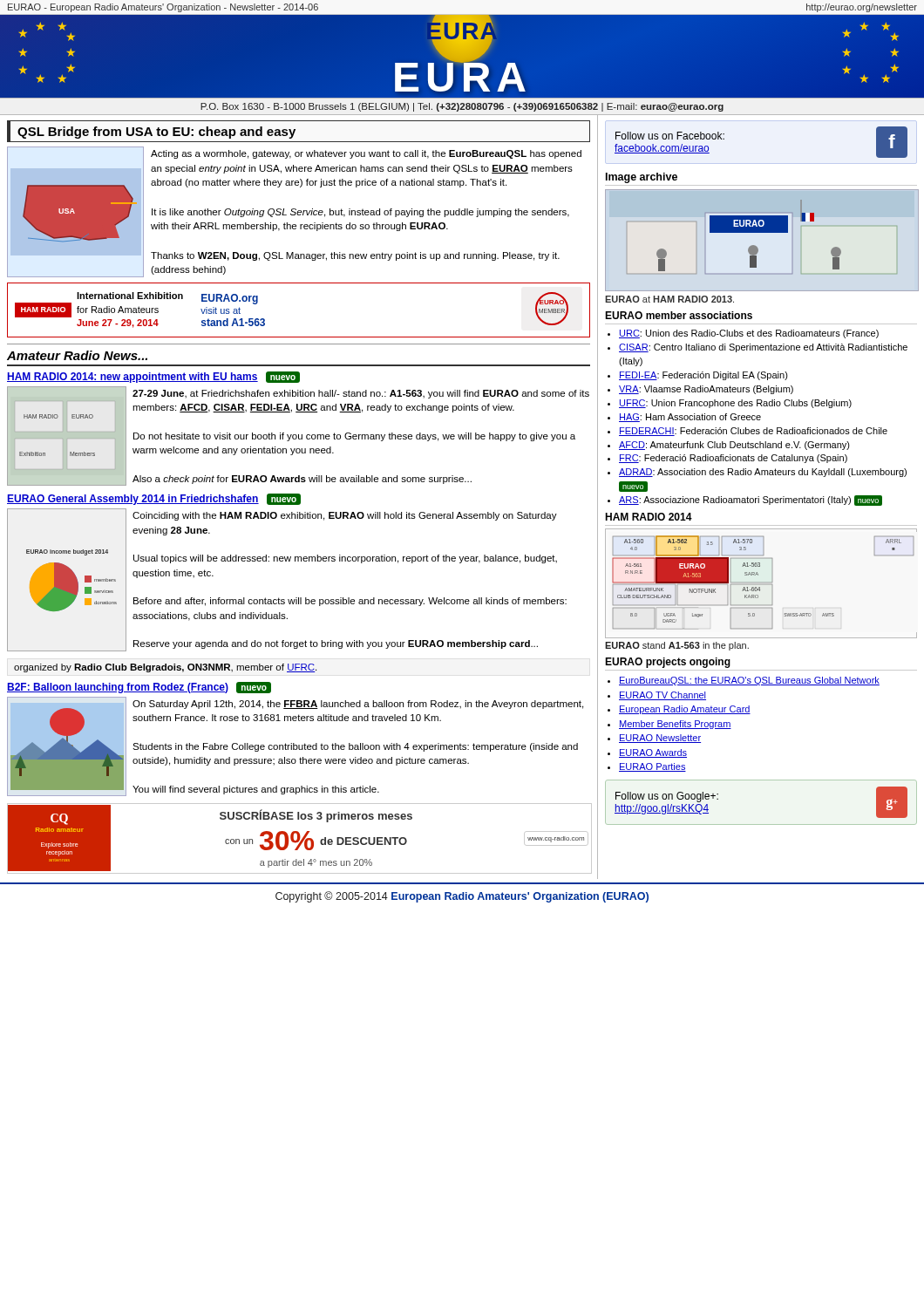Image resolution: width=924 pixels, height=1308 pixels.
Task: Find the region starting "On Saturday April"
Action: [358, 746]
